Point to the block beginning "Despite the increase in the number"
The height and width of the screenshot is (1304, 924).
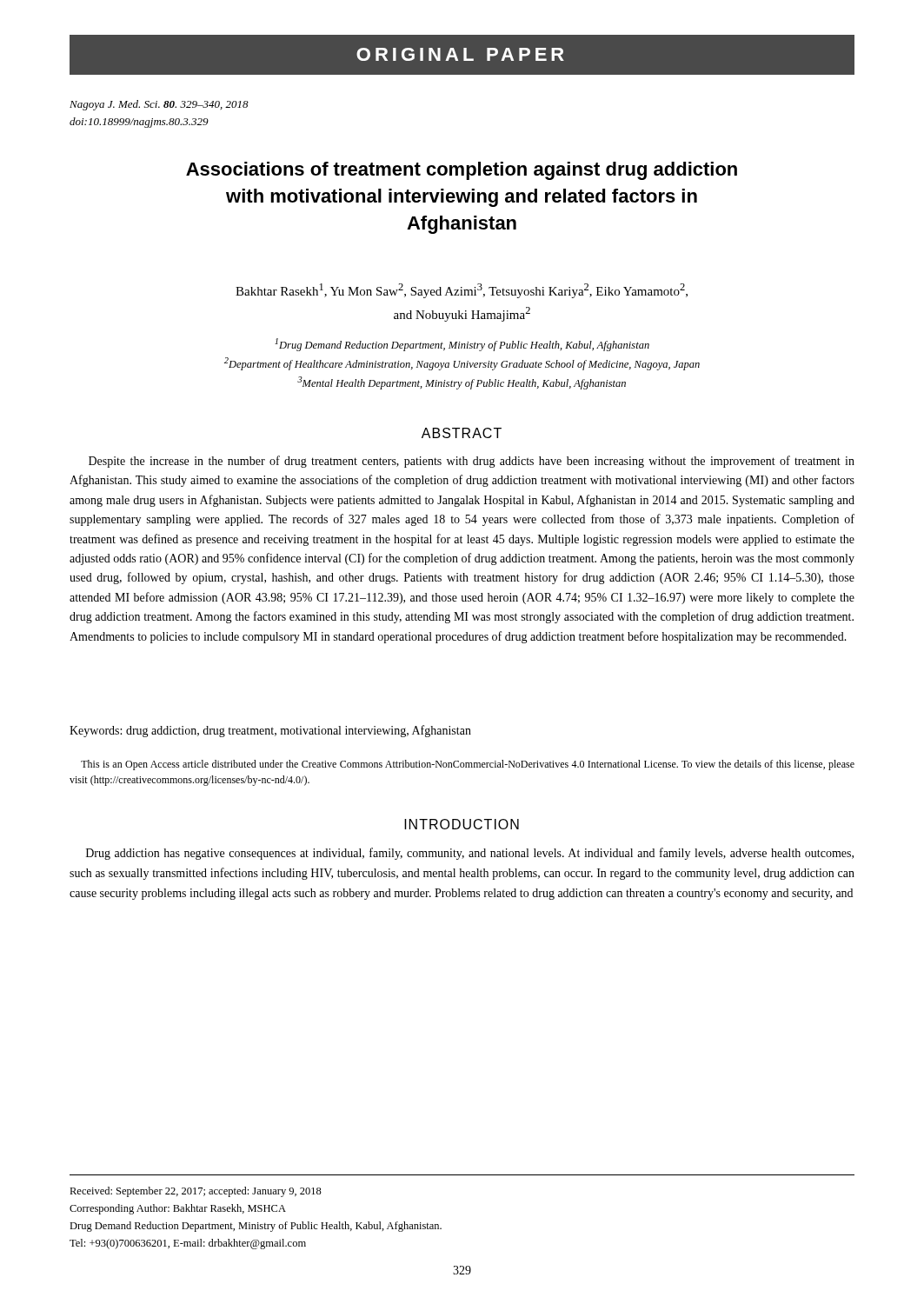point(462,549)
